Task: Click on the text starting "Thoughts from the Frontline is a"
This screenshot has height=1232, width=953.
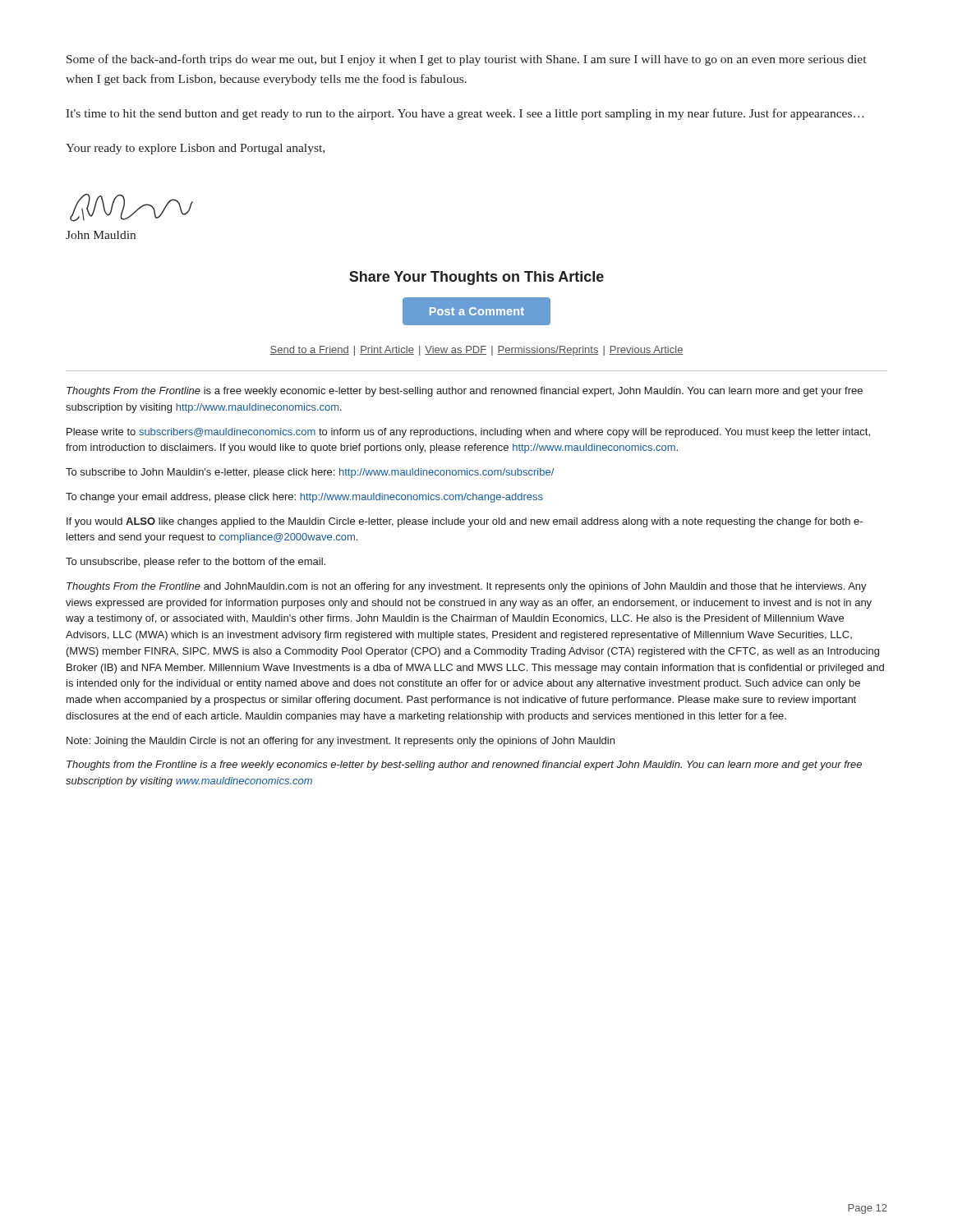Action: pos(464,773)
